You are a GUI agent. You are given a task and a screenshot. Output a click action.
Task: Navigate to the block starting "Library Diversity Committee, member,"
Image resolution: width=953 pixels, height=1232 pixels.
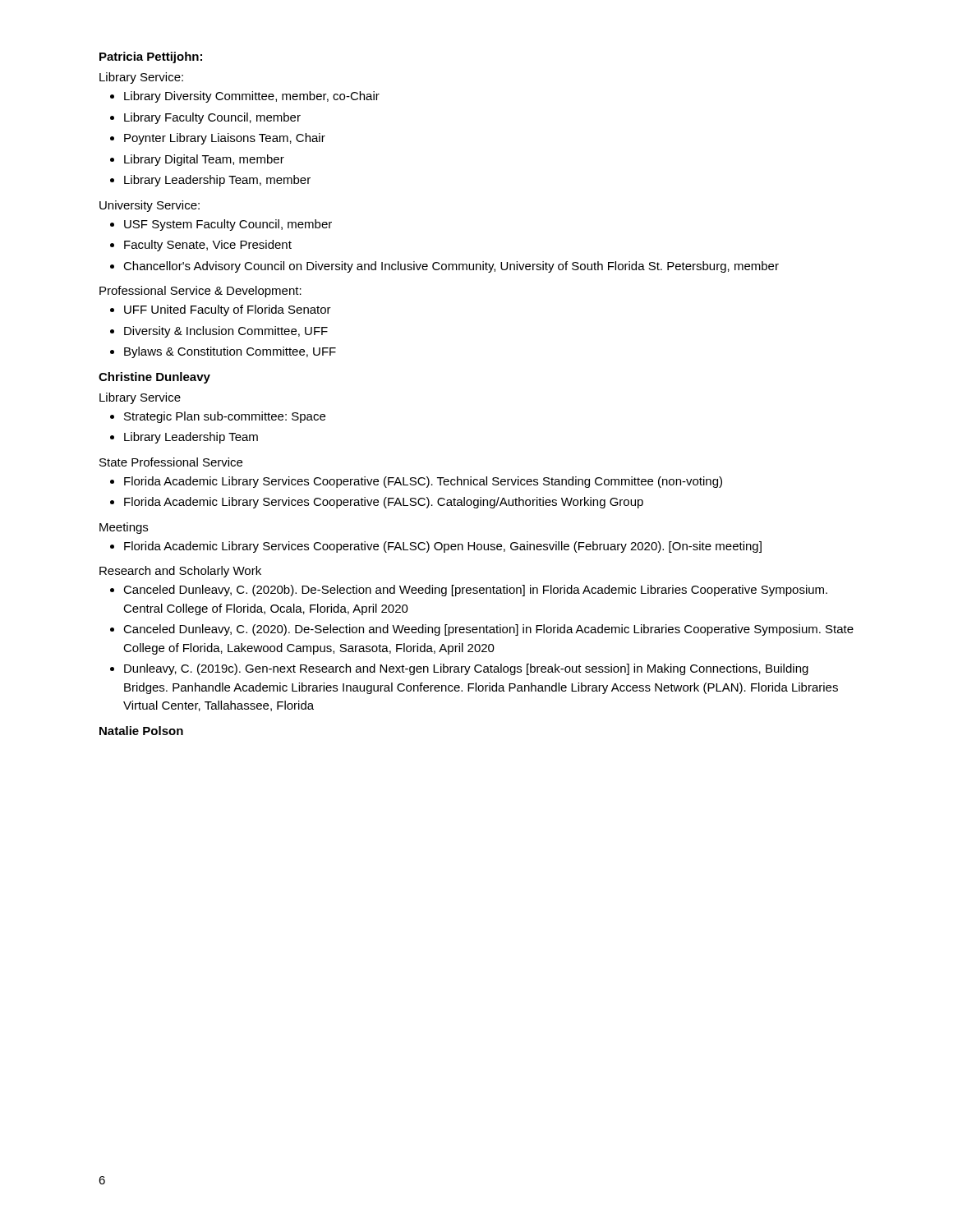tap(251, 96)
